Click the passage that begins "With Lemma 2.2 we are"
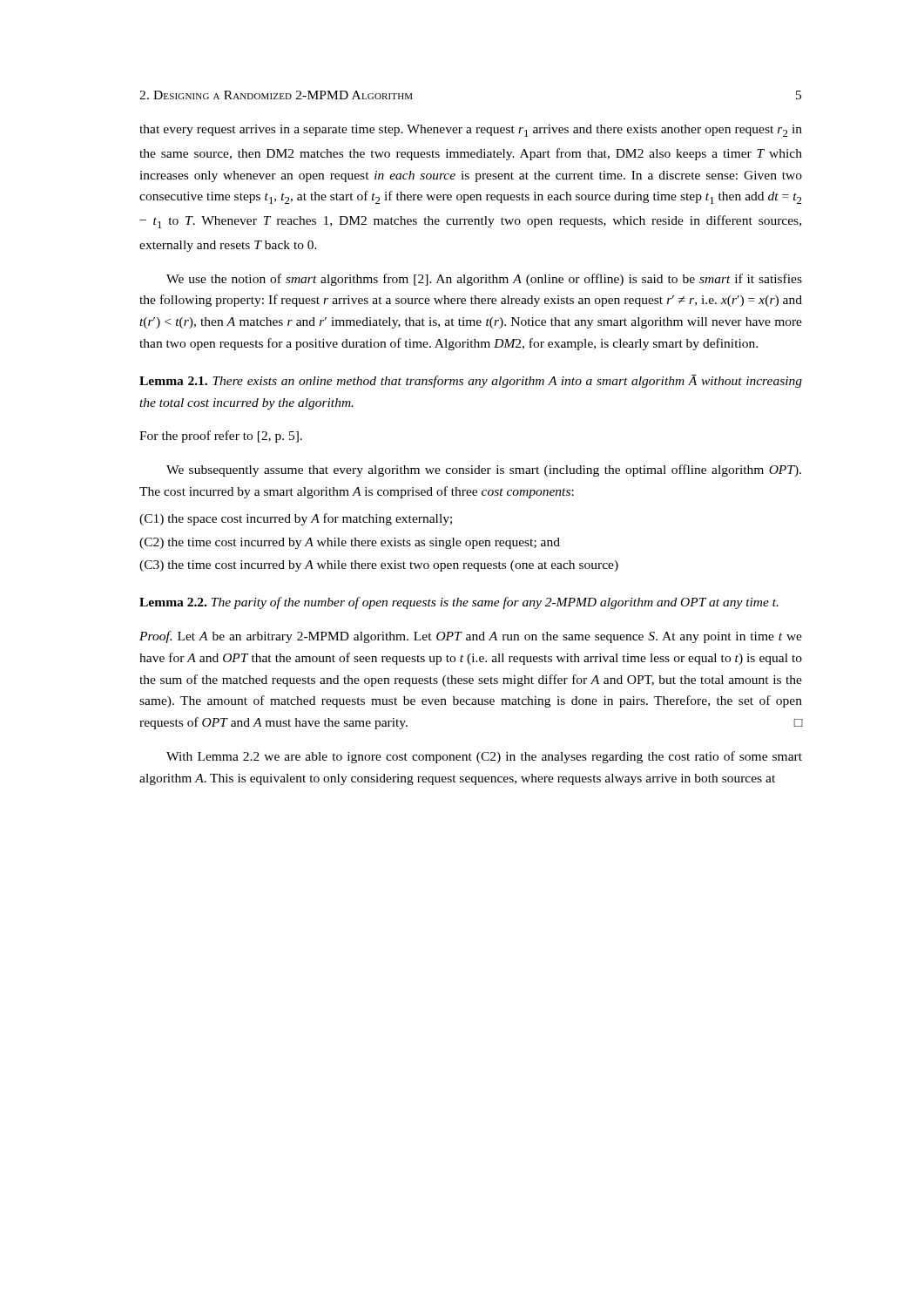 pyautogui.click(x=471, y=768)
